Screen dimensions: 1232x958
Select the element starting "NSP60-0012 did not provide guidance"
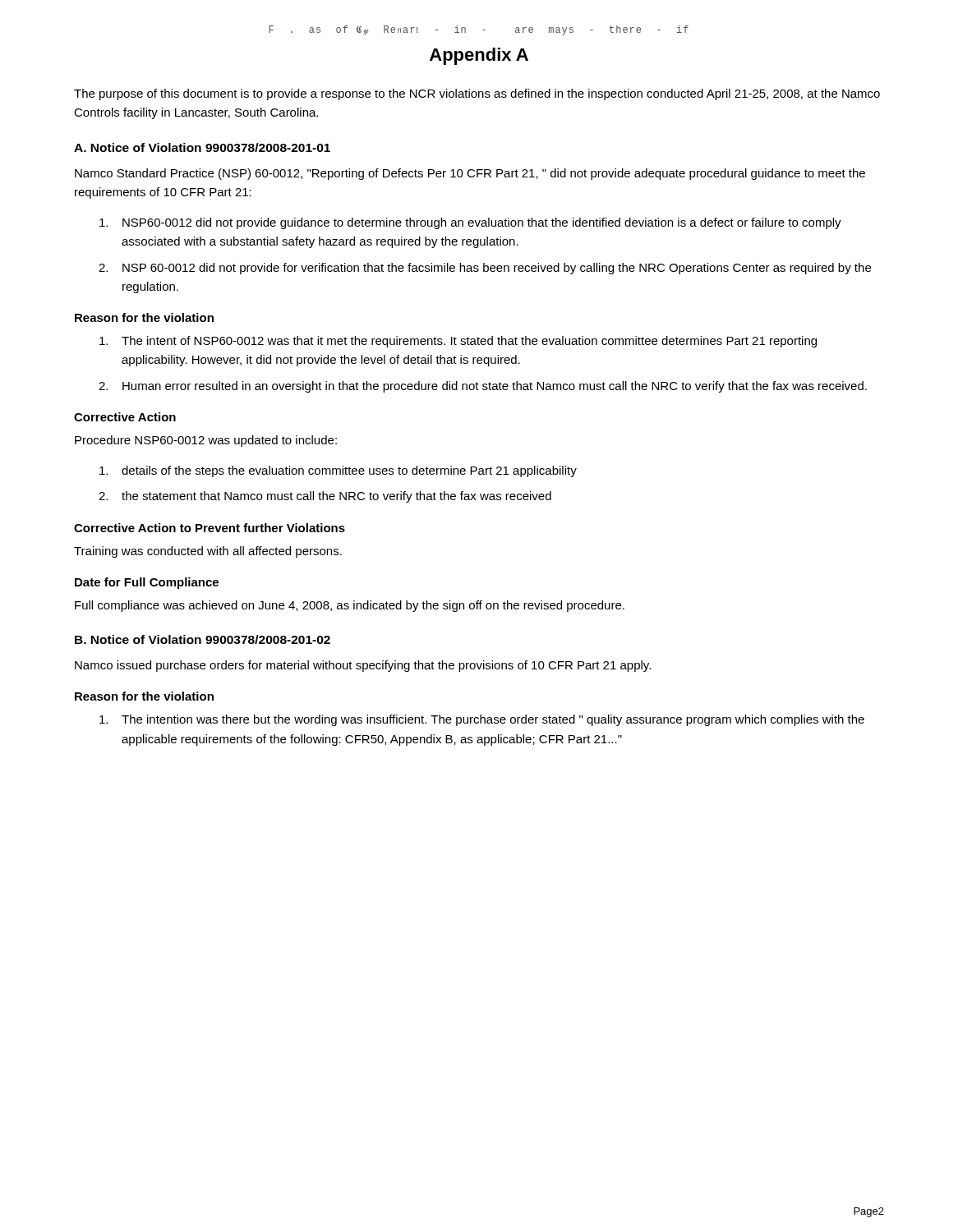491,232
